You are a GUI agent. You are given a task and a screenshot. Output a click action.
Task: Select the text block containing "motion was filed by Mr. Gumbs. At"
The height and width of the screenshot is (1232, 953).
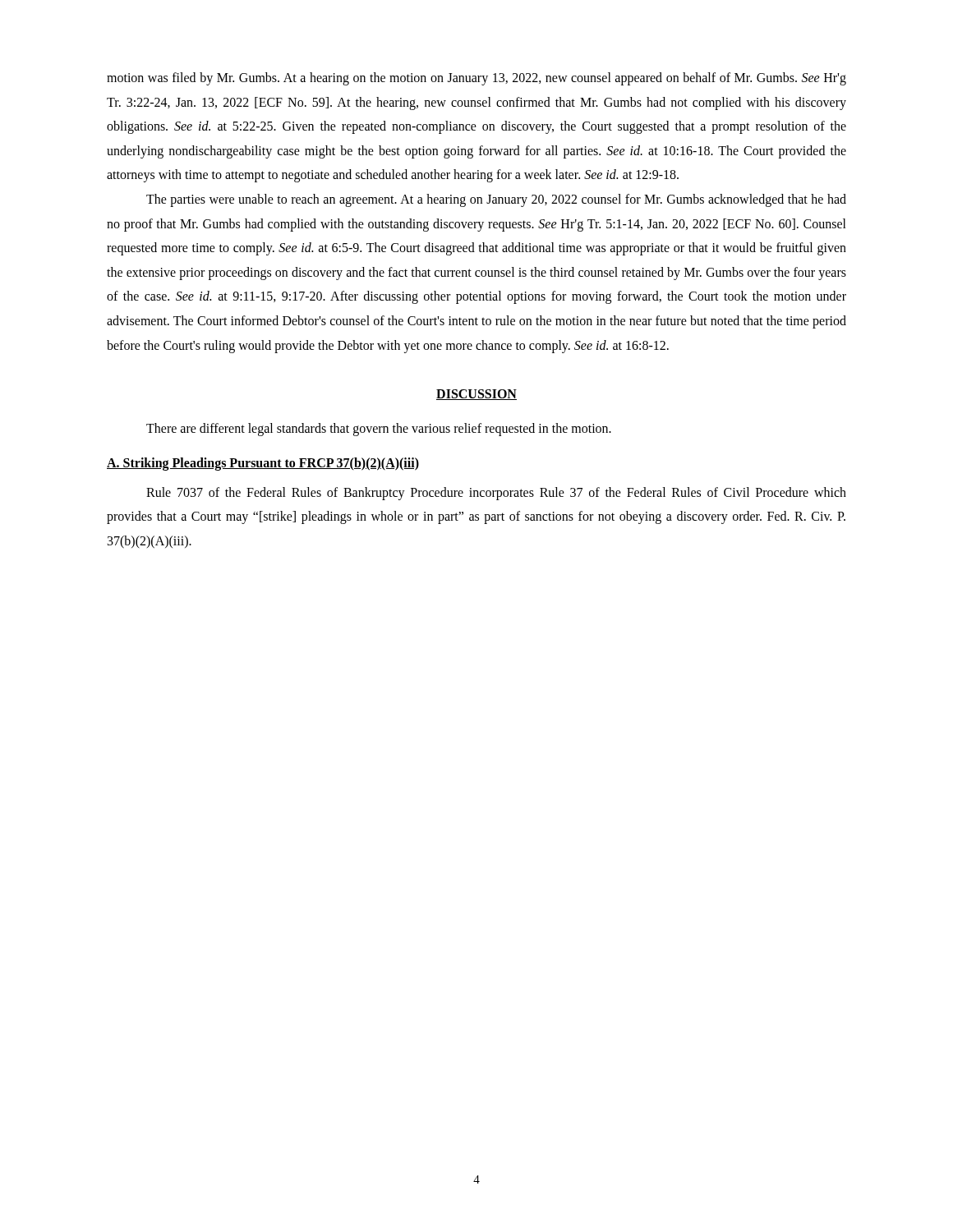coord(476,126)
